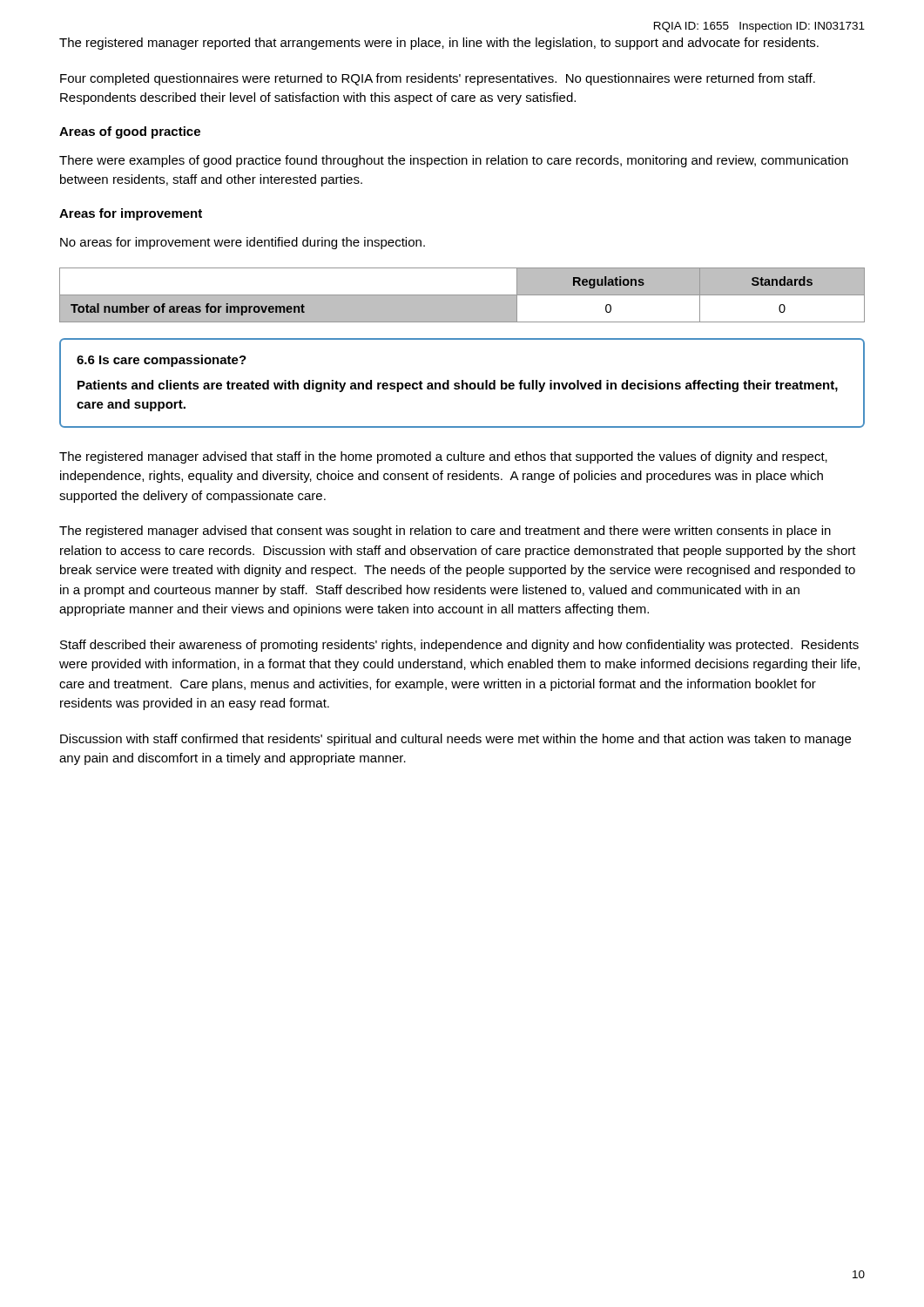
Task: Locate the text block containing "No areas for improvement"
Action: coord(243,241)
